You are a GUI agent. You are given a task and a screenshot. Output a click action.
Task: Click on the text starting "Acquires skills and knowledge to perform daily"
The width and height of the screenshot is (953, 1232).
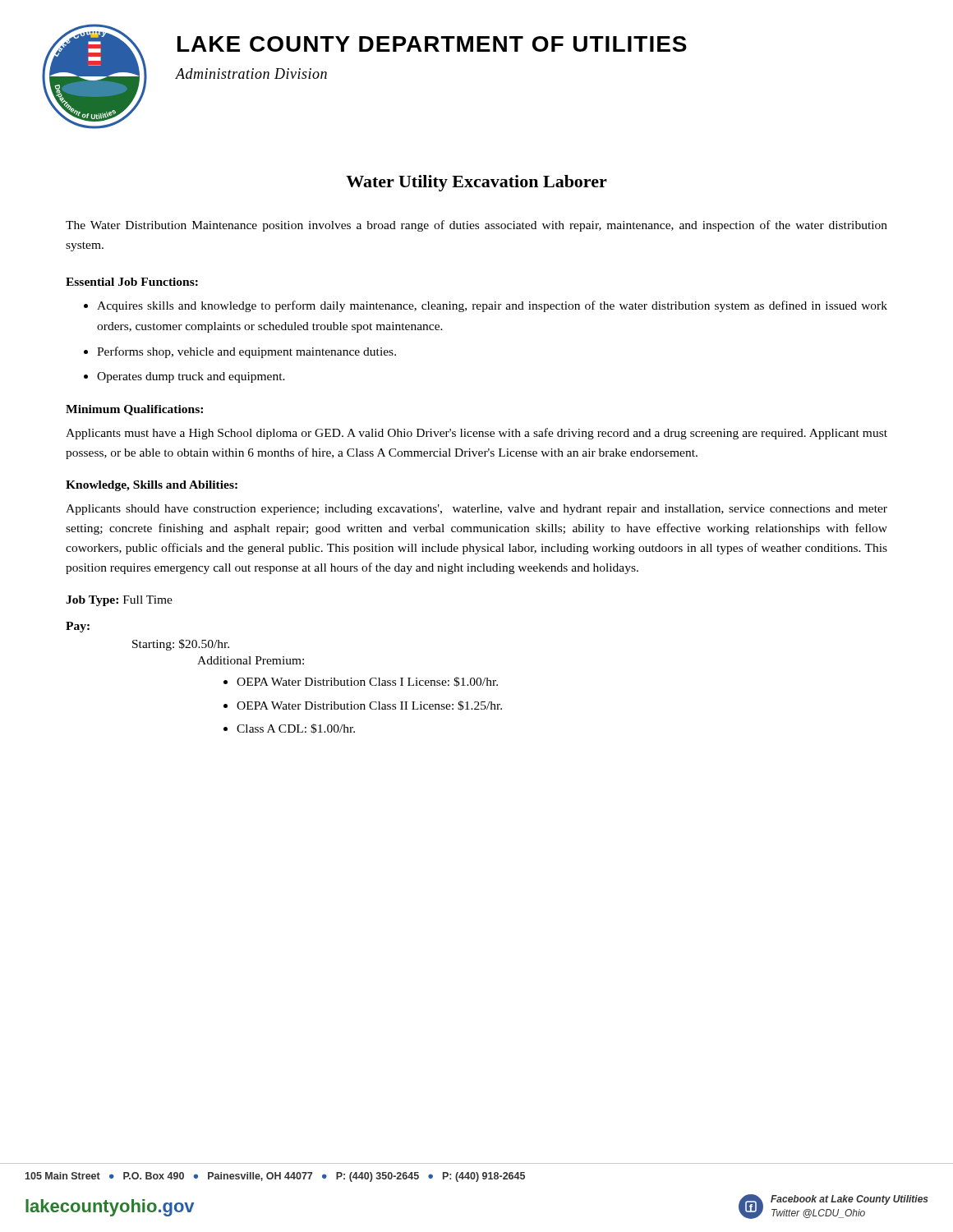click(x=492, y=315)
